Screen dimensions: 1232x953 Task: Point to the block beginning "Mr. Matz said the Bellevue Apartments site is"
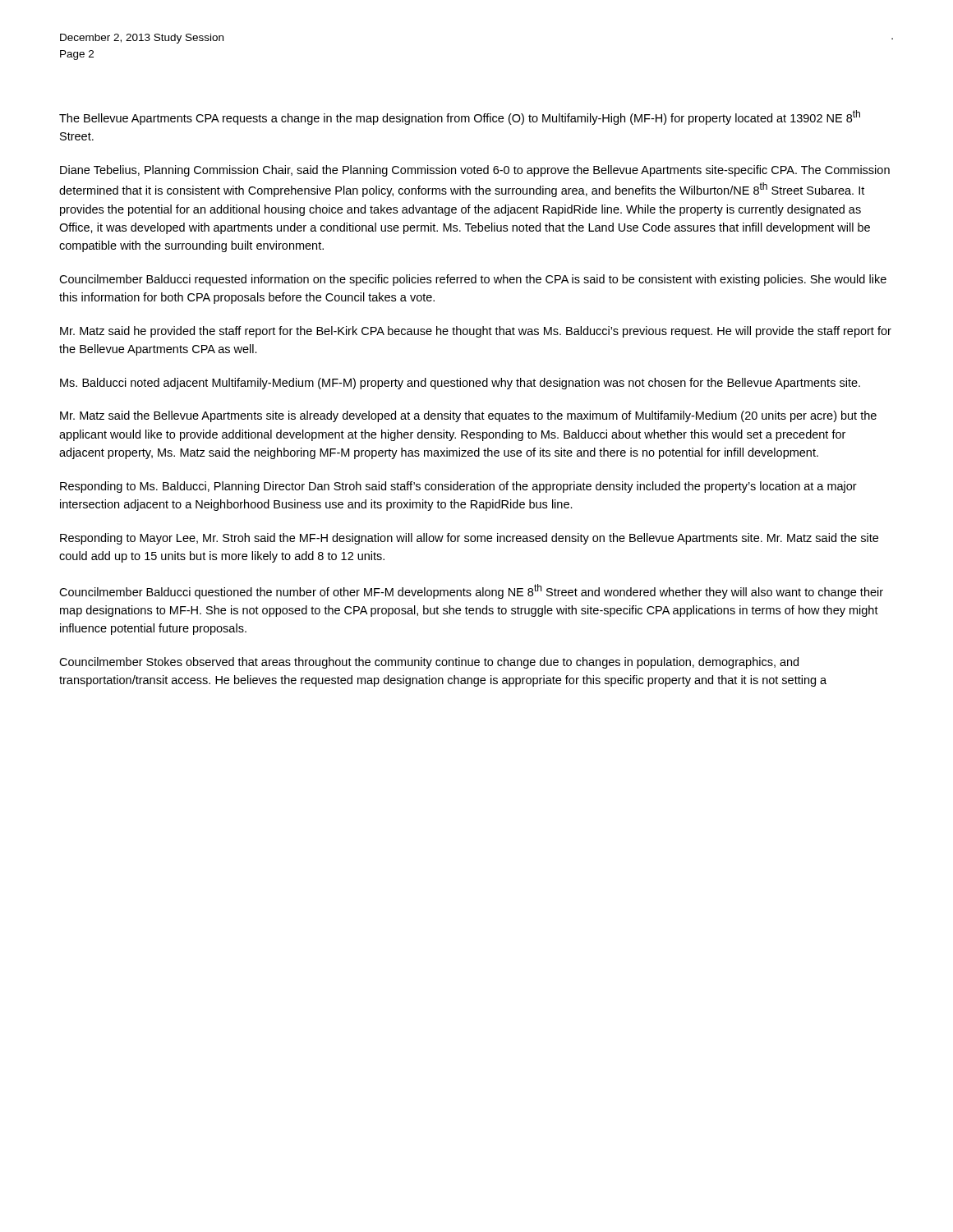pos(468,434)
